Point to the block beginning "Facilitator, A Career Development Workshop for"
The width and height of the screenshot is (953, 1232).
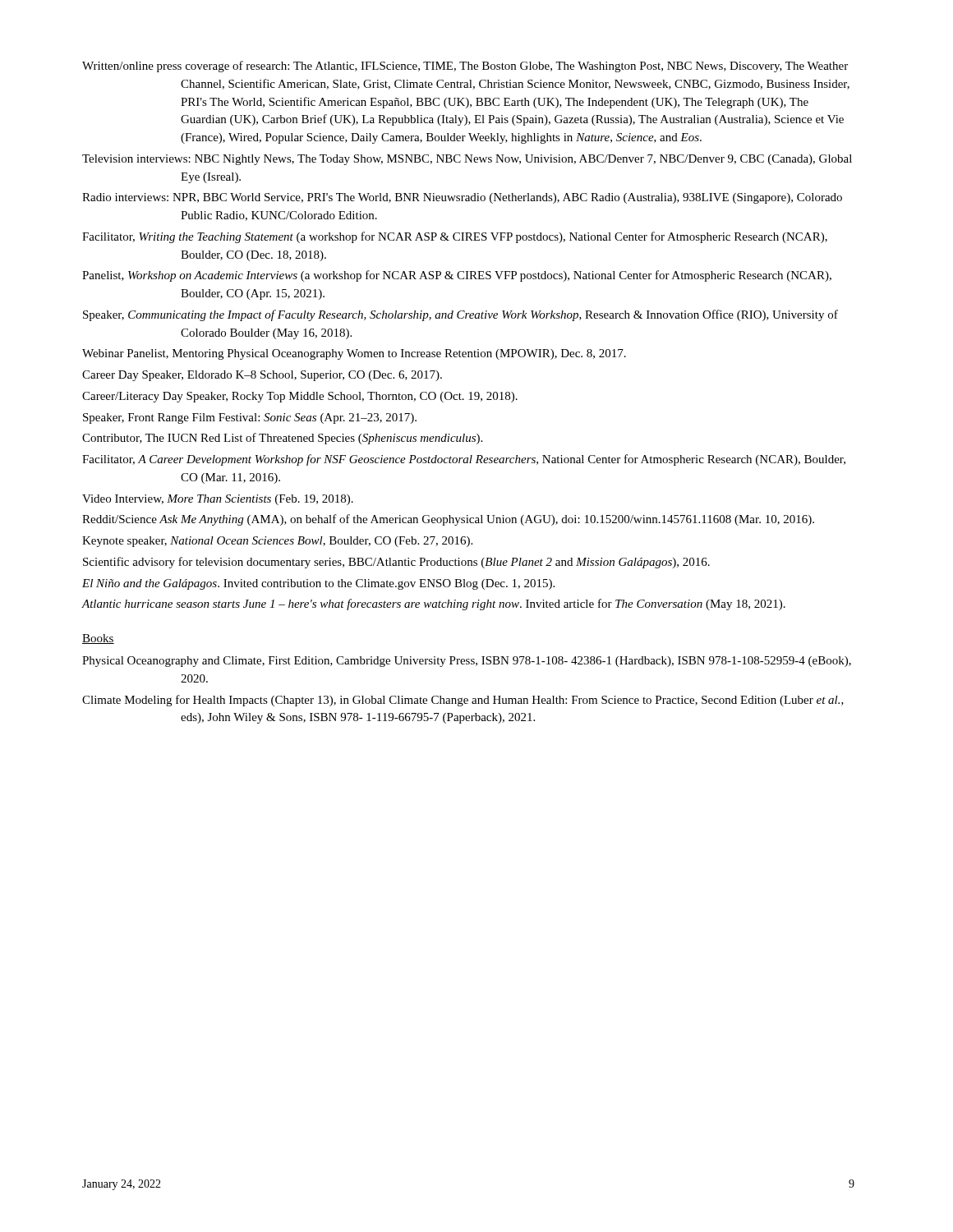click(464, 468)
